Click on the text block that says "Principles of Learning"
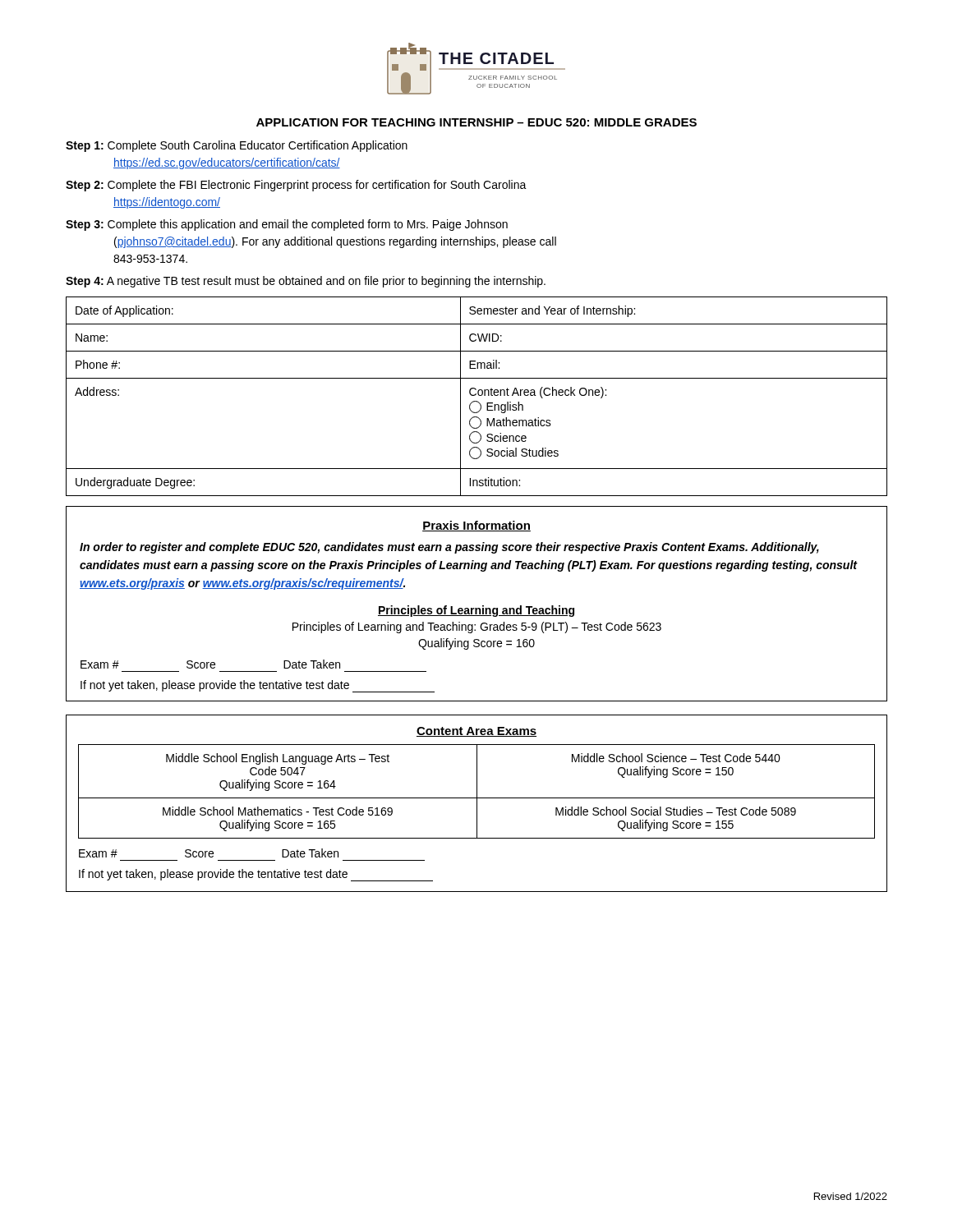The height and width of the screenshot is (1232, 953). [476, 627]
